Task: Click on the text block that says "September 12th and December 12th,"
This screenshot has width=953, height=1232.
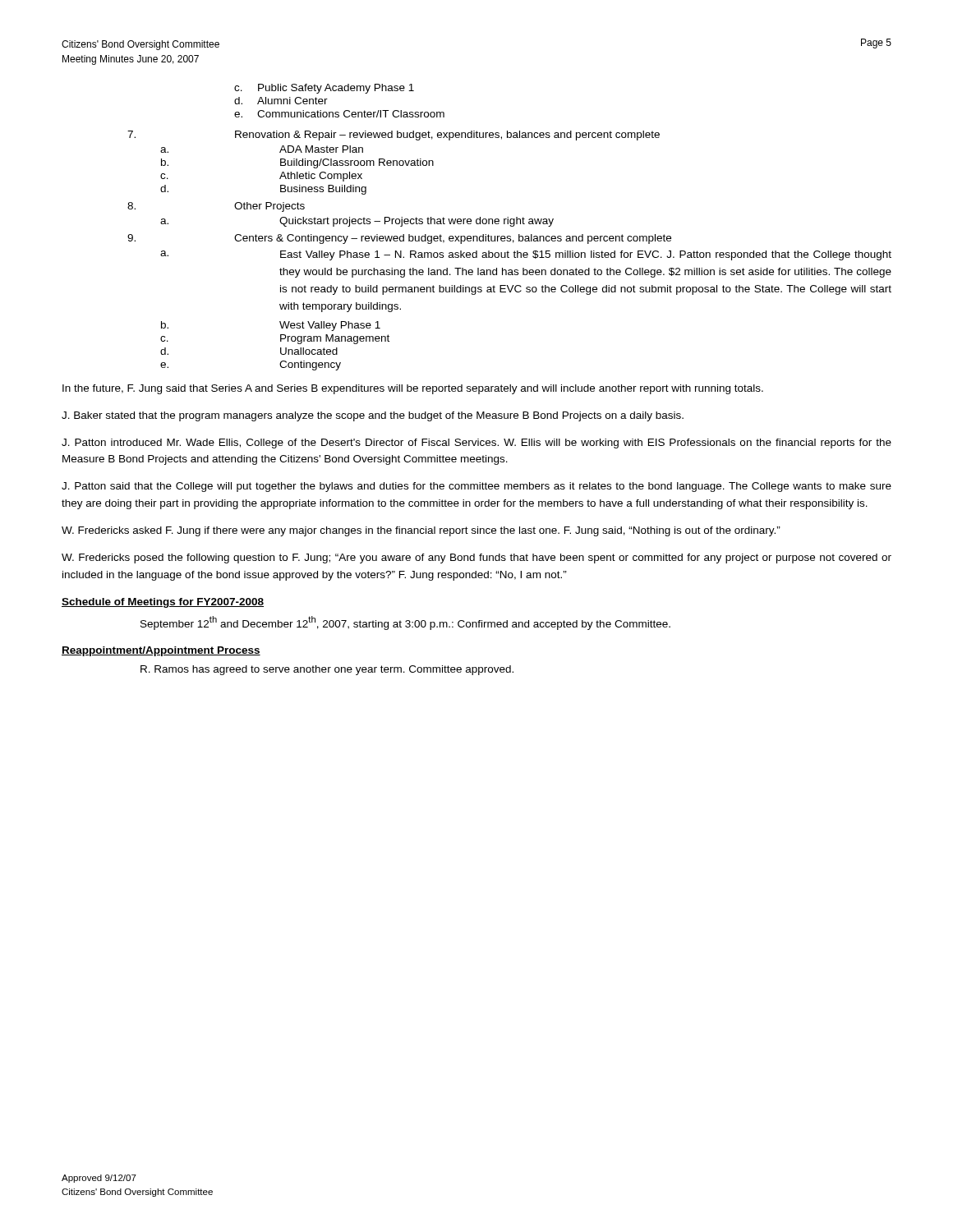Action: [405, 622]
